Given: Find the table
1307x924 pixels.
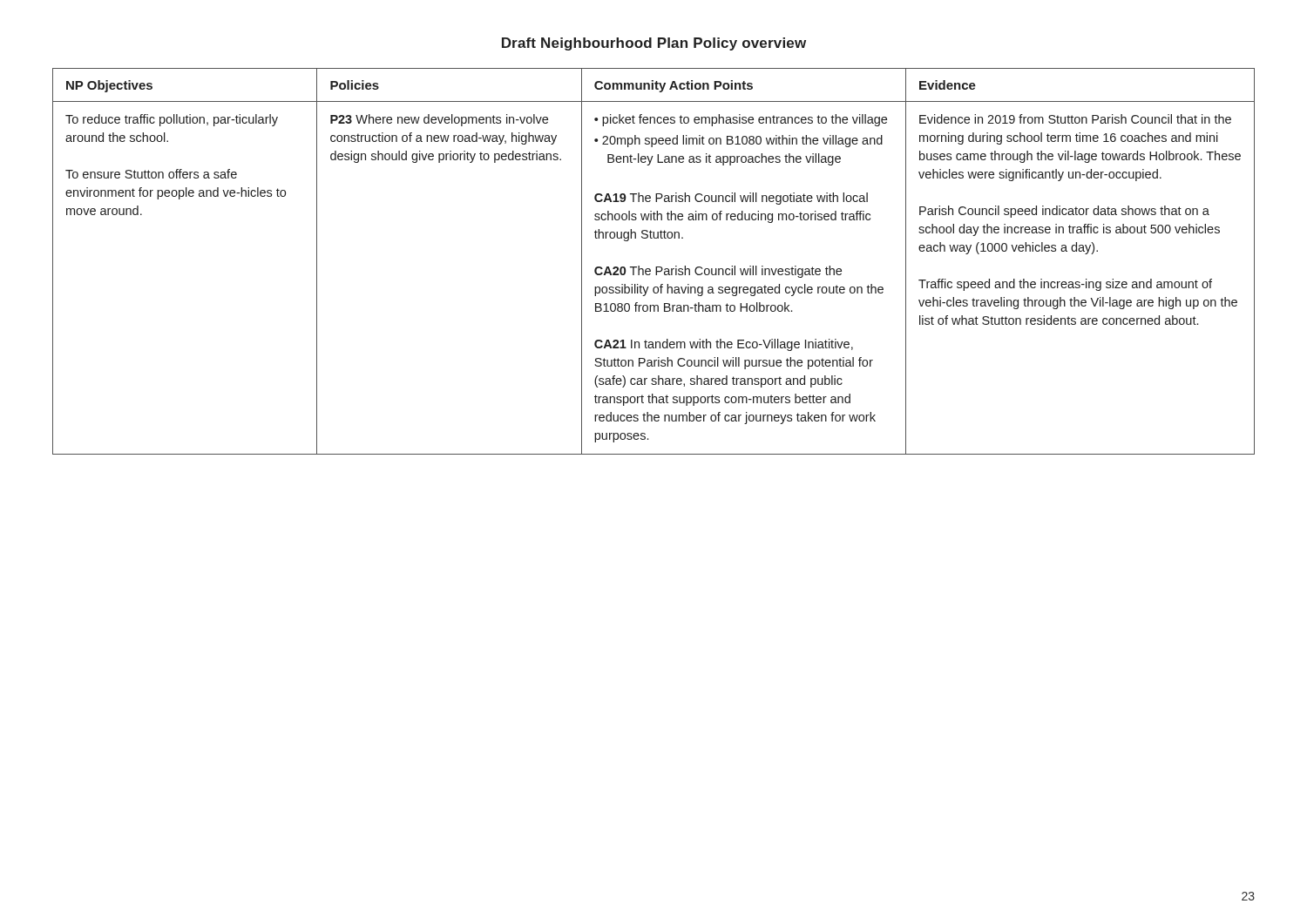Looking at the screenshot, I should click(x=654, y=261).
